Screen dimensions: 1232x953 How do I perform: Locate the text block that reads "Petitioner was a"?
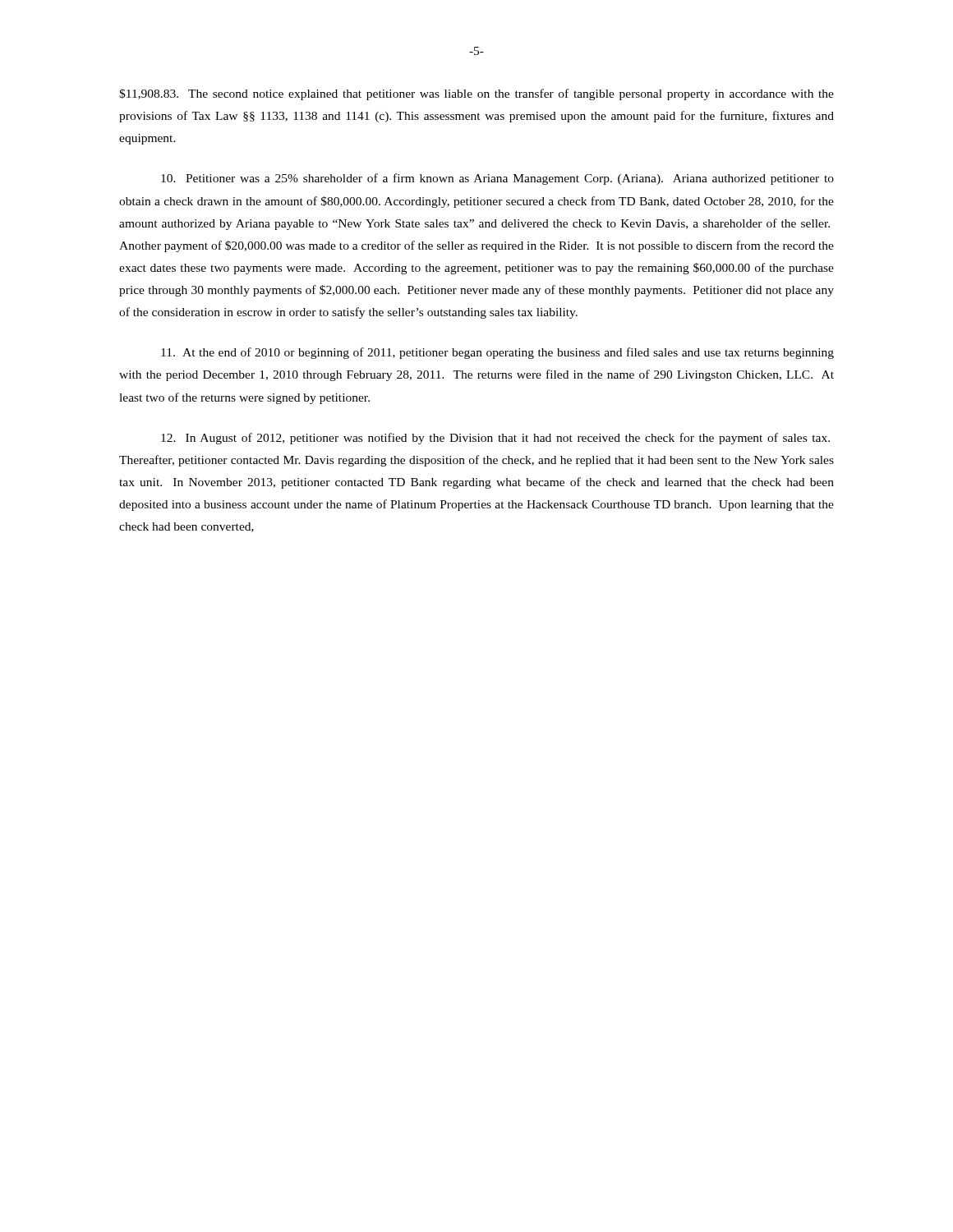(476, 245)
